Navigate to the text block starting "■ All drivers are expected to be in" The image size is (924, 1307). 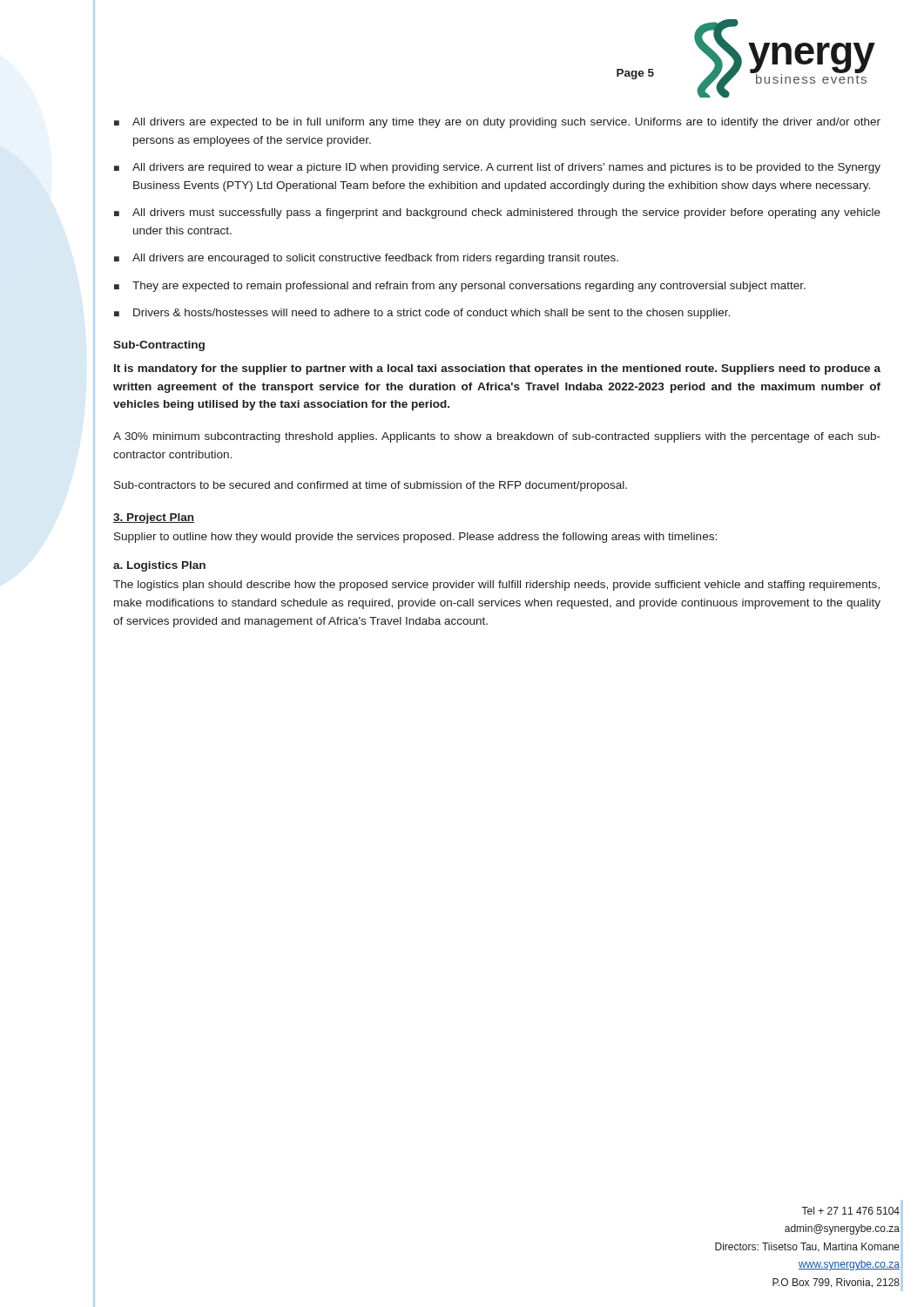(x=497, y=131)
